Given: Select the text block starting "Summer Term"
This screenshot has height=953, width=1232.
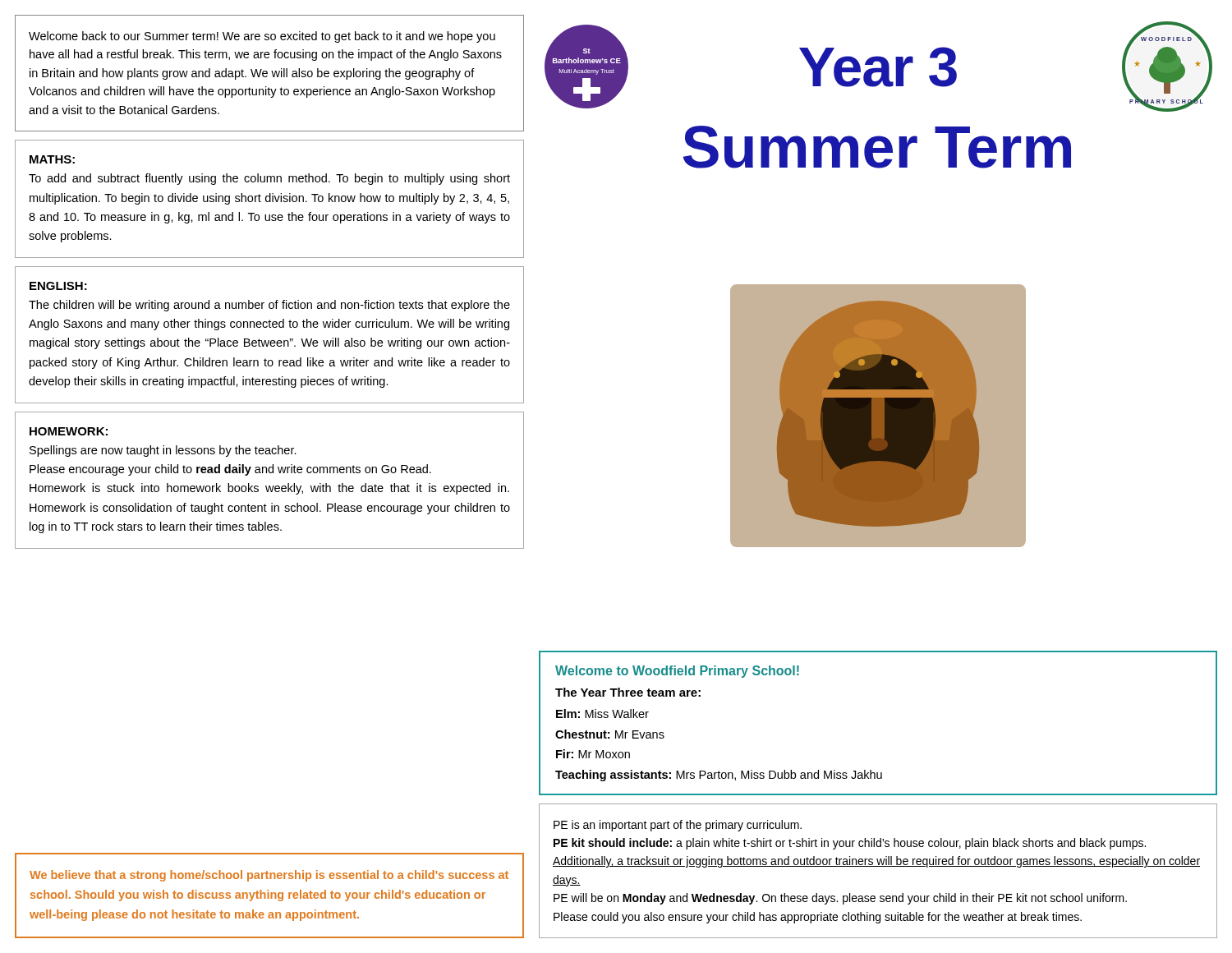Looking at the screenshot, I should pos(878,147).
